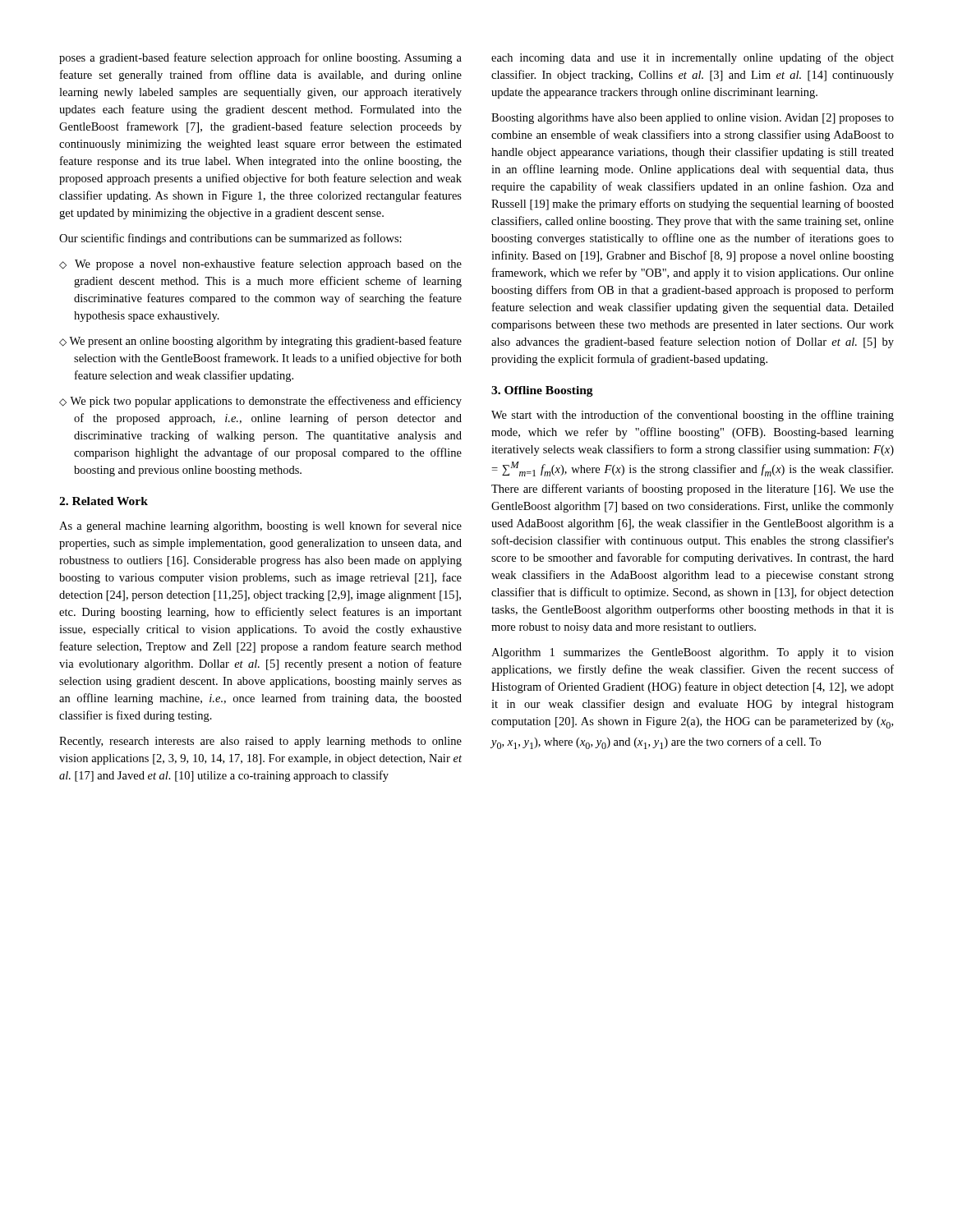Select the text starting "◇ We pick"
Screen dimensions: 1232x953
[260, 436]
